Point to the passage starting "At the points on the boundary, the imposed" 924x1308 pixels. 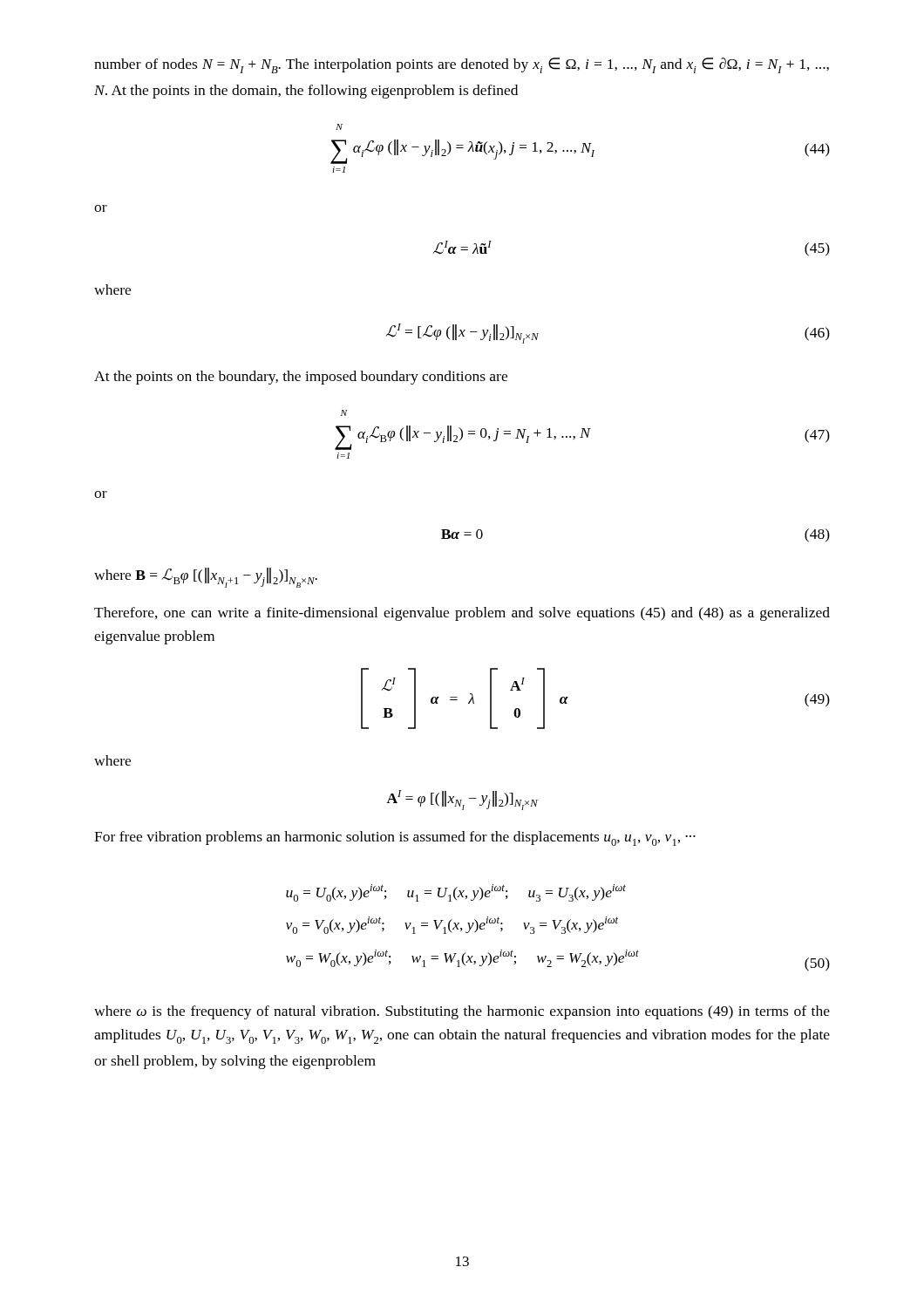[301, 376]
